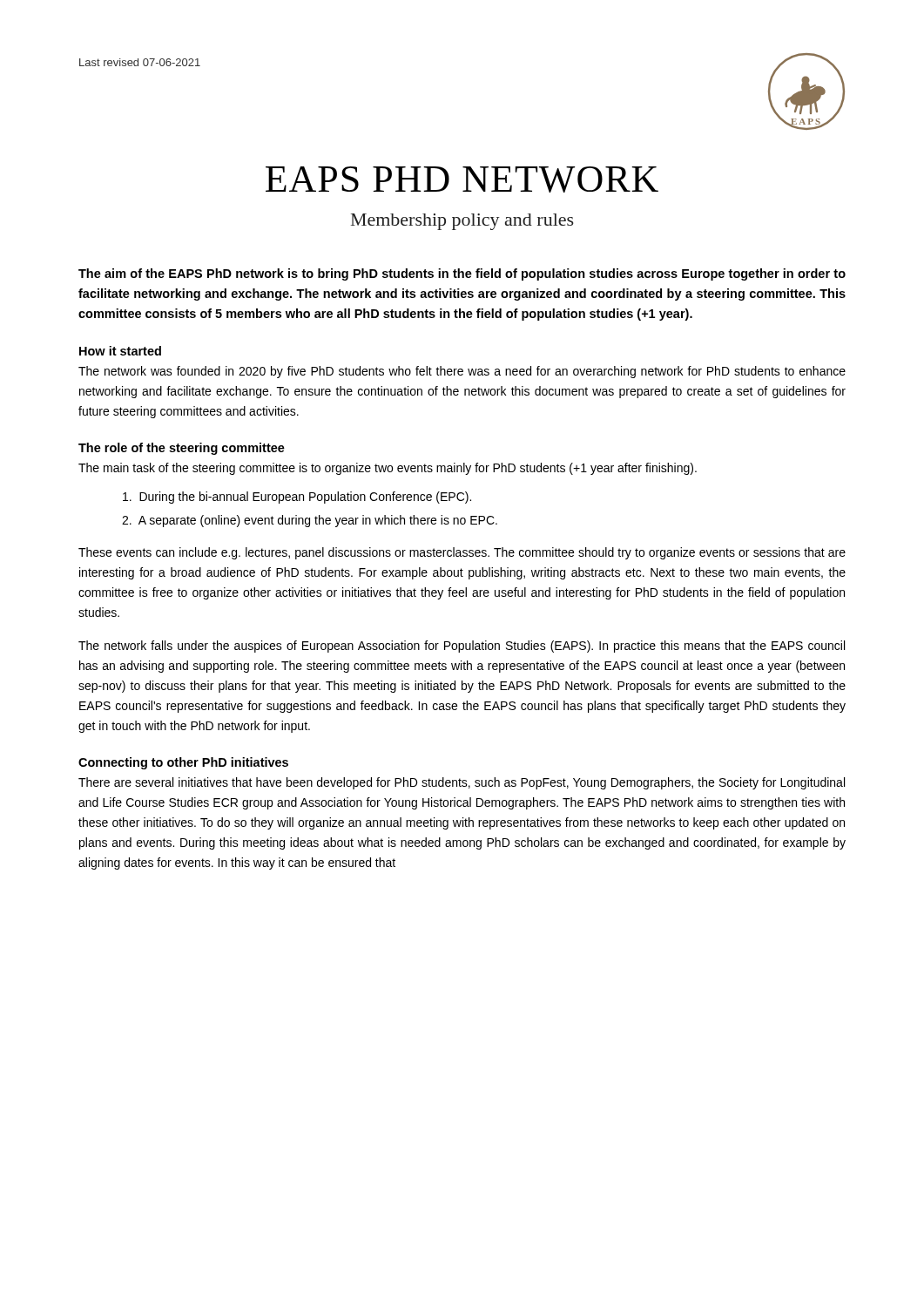Click a logo

point(806,91)
